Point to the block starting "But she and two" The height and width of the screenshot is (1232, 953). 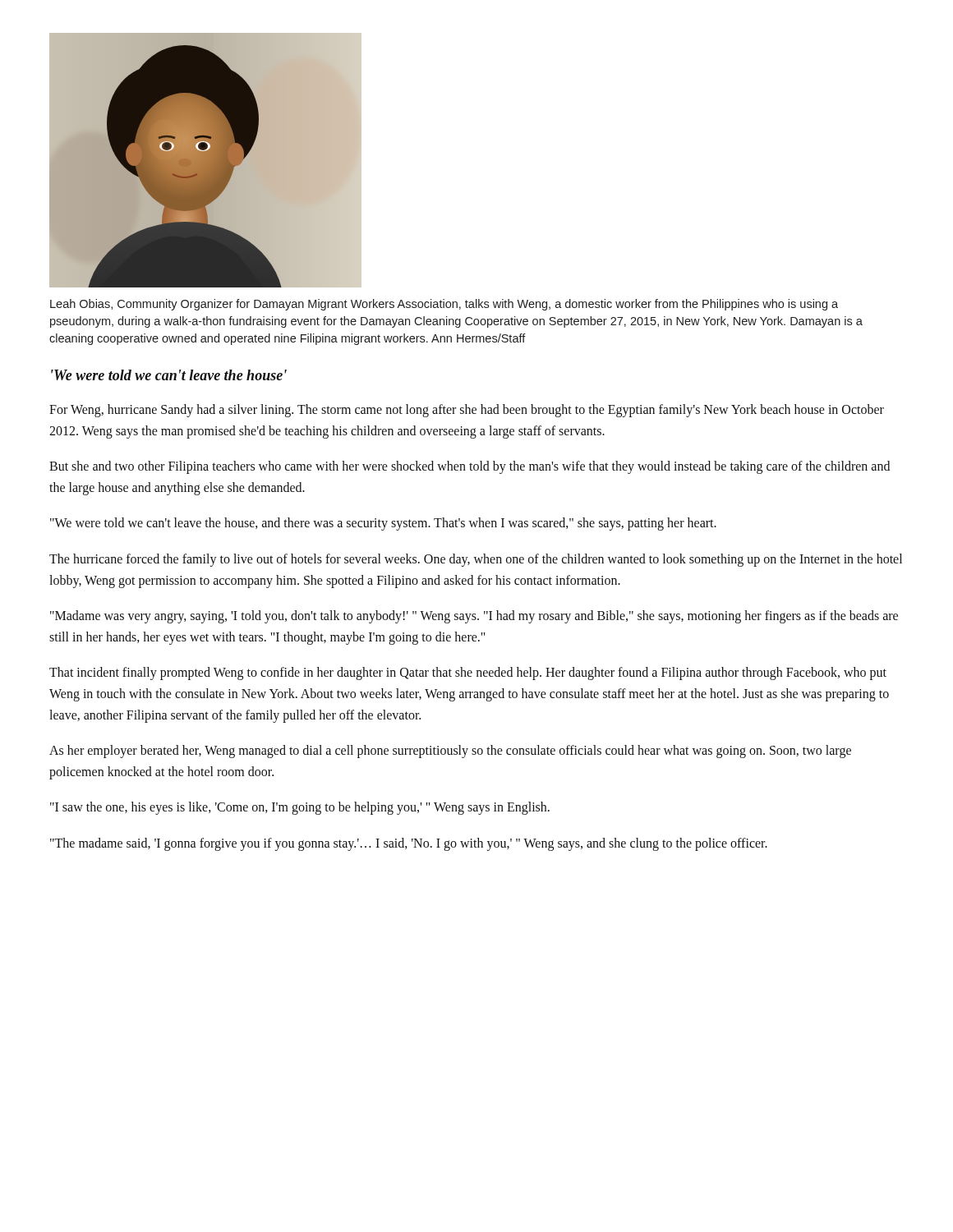pos(470,477)
